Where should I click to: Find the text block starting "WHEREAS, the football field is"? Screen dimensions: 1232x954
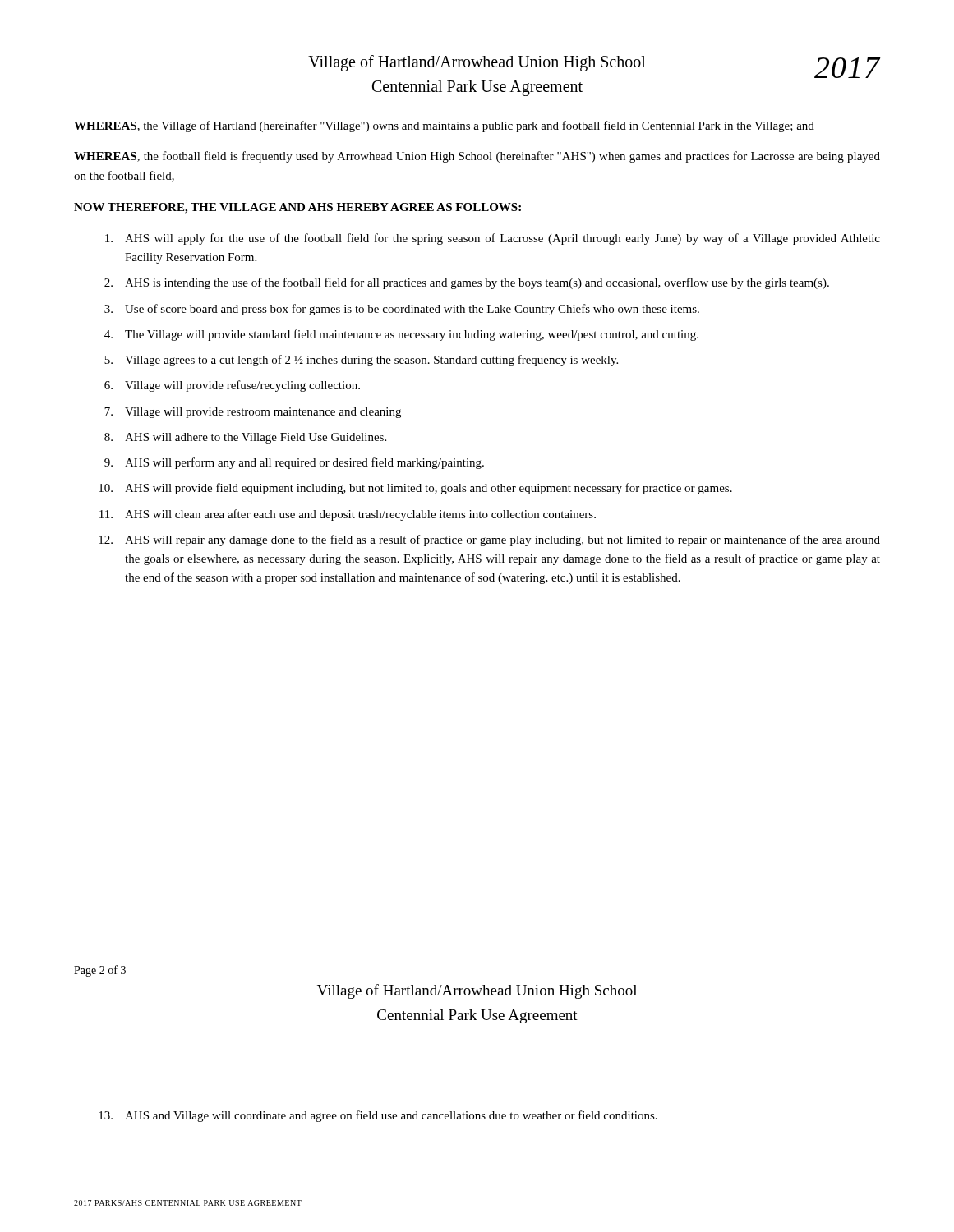click(477, 166)
